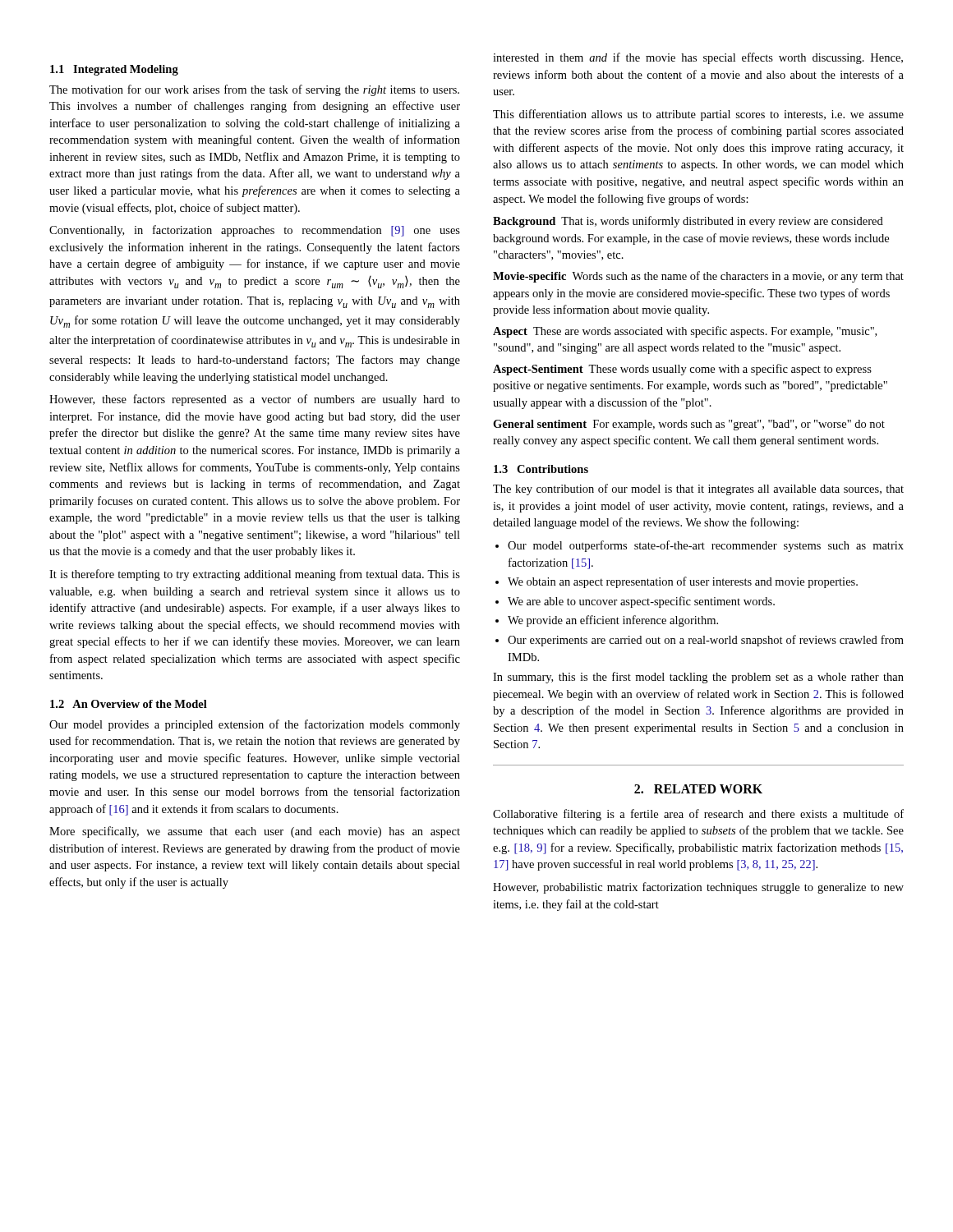
Task: Select the text block containing "This differentiation allows us to"
Action: pyautogui.click(x=698, y=156)
